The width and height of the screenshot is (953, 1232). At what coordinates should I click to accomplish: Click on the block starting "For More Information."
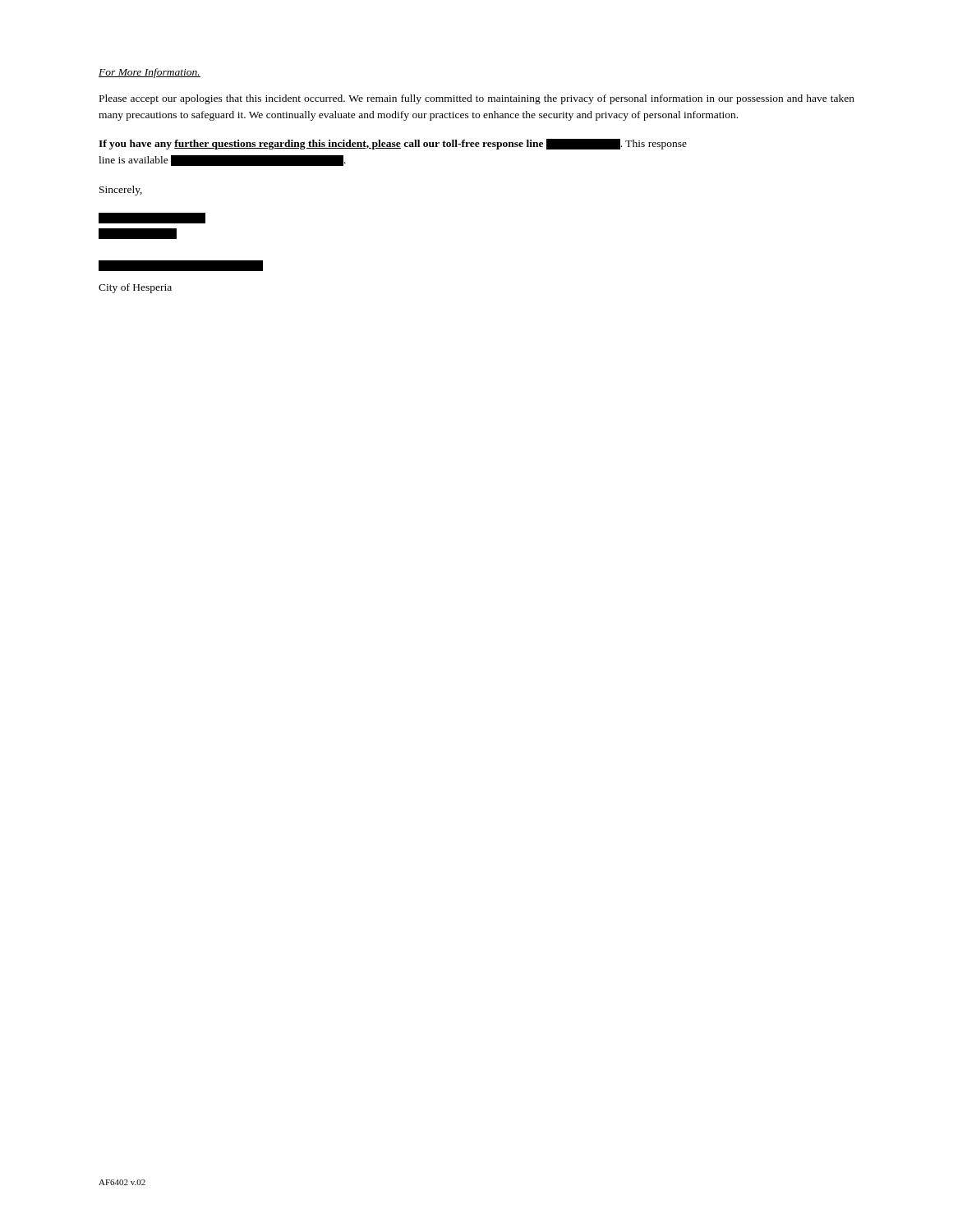149,72
